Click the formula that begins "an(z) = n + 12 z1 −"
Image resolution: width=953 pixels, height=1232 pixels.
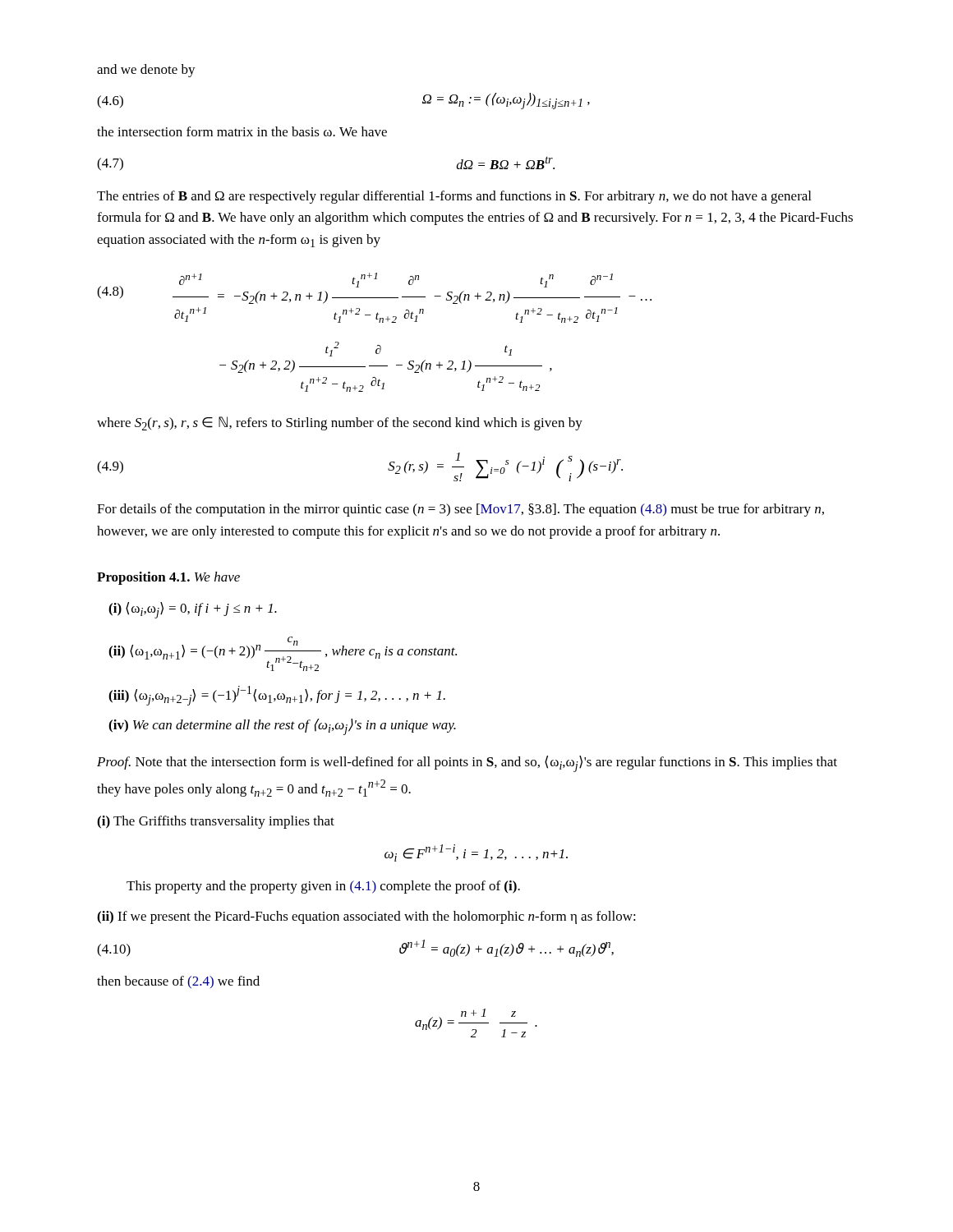[x=476, y=1023]
